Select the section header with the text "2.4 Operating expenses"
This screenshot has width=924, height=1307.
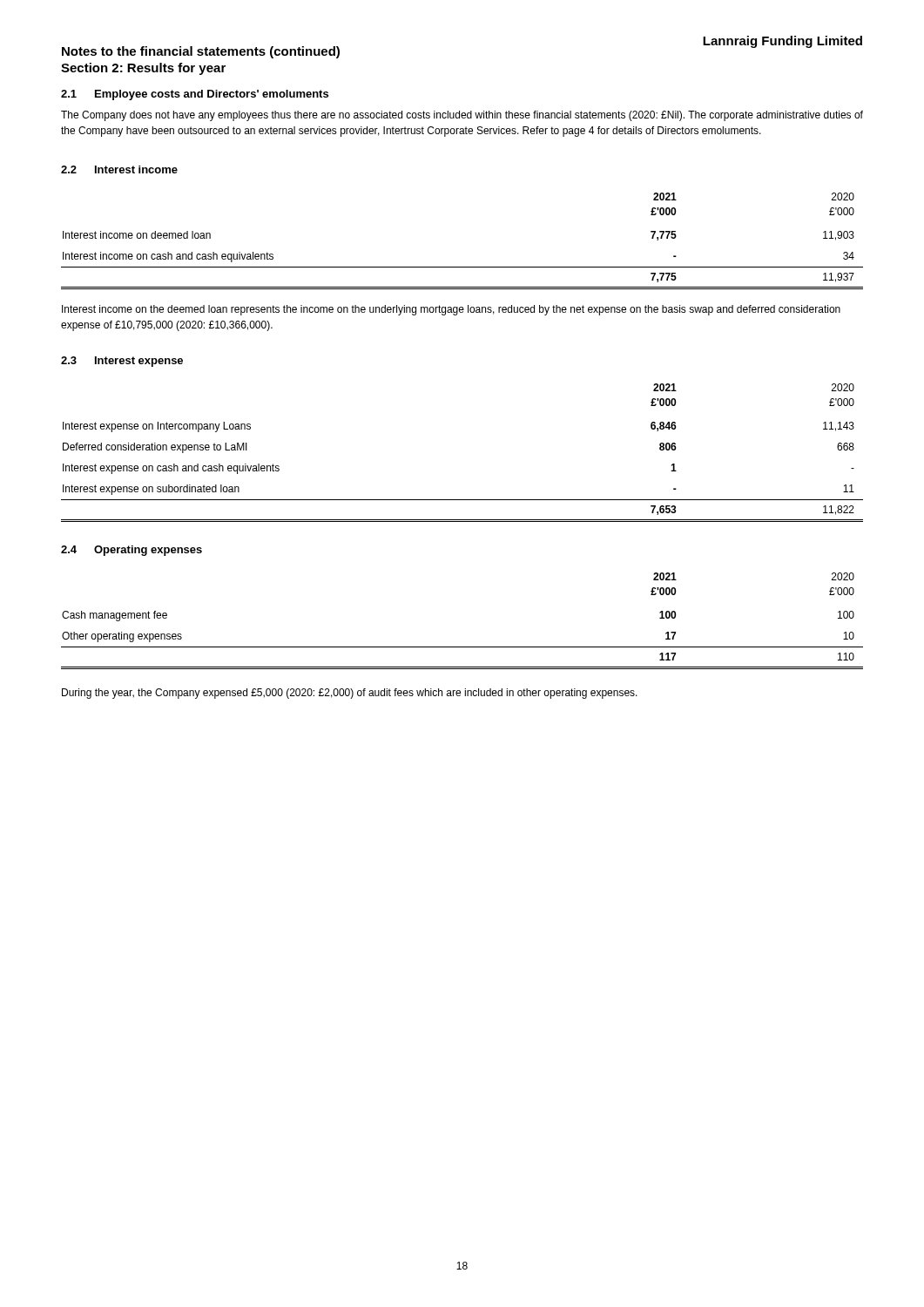(132, 549)
